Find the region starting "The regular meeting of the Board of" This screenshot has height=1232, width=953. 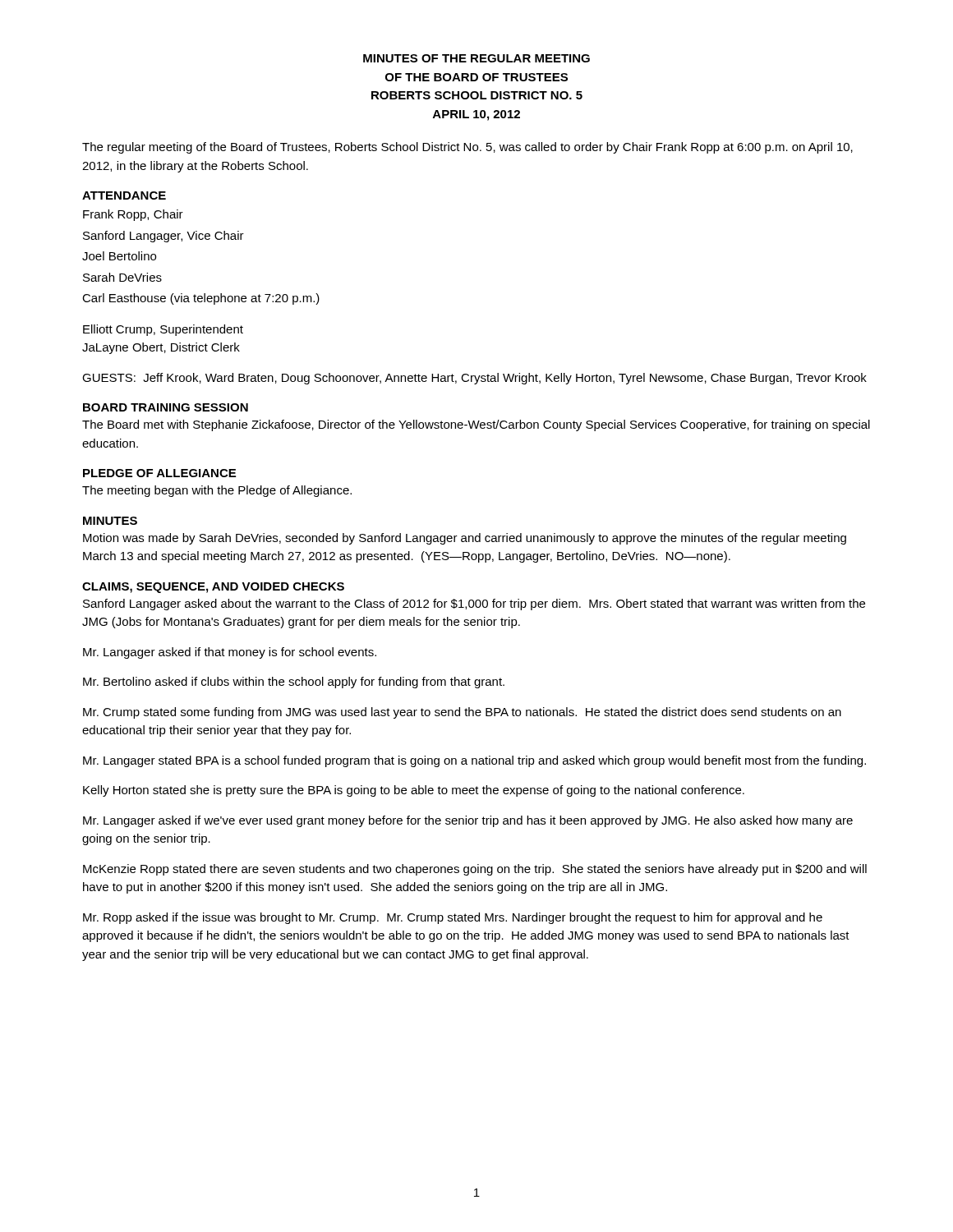point(468,156)
